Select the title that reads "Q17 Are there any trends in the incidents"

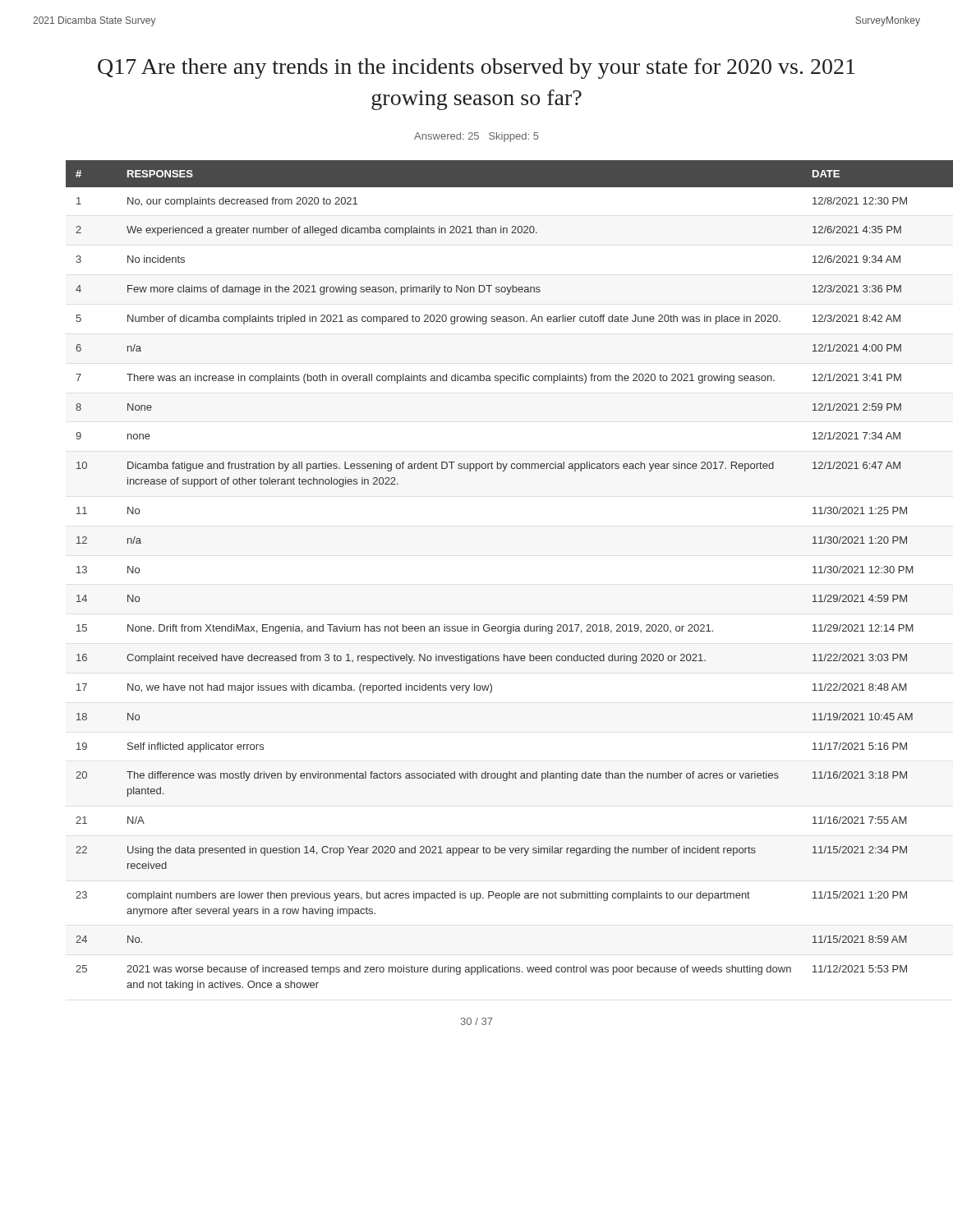pyautogui.click(x=476, y=82)
